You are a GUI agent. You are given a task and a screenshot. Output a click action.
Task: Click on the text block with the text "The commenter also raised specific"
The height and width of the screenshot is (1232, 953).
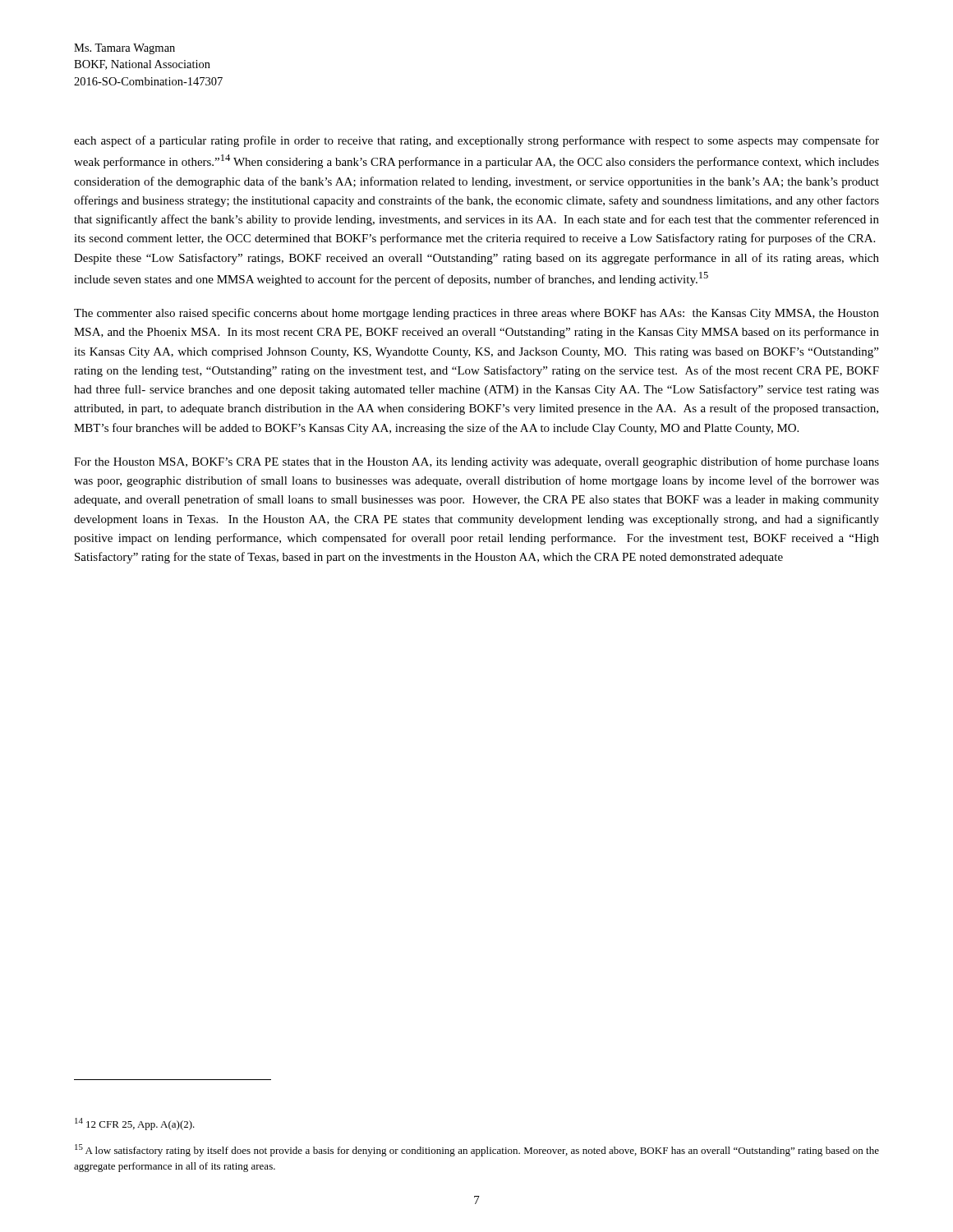476,370
